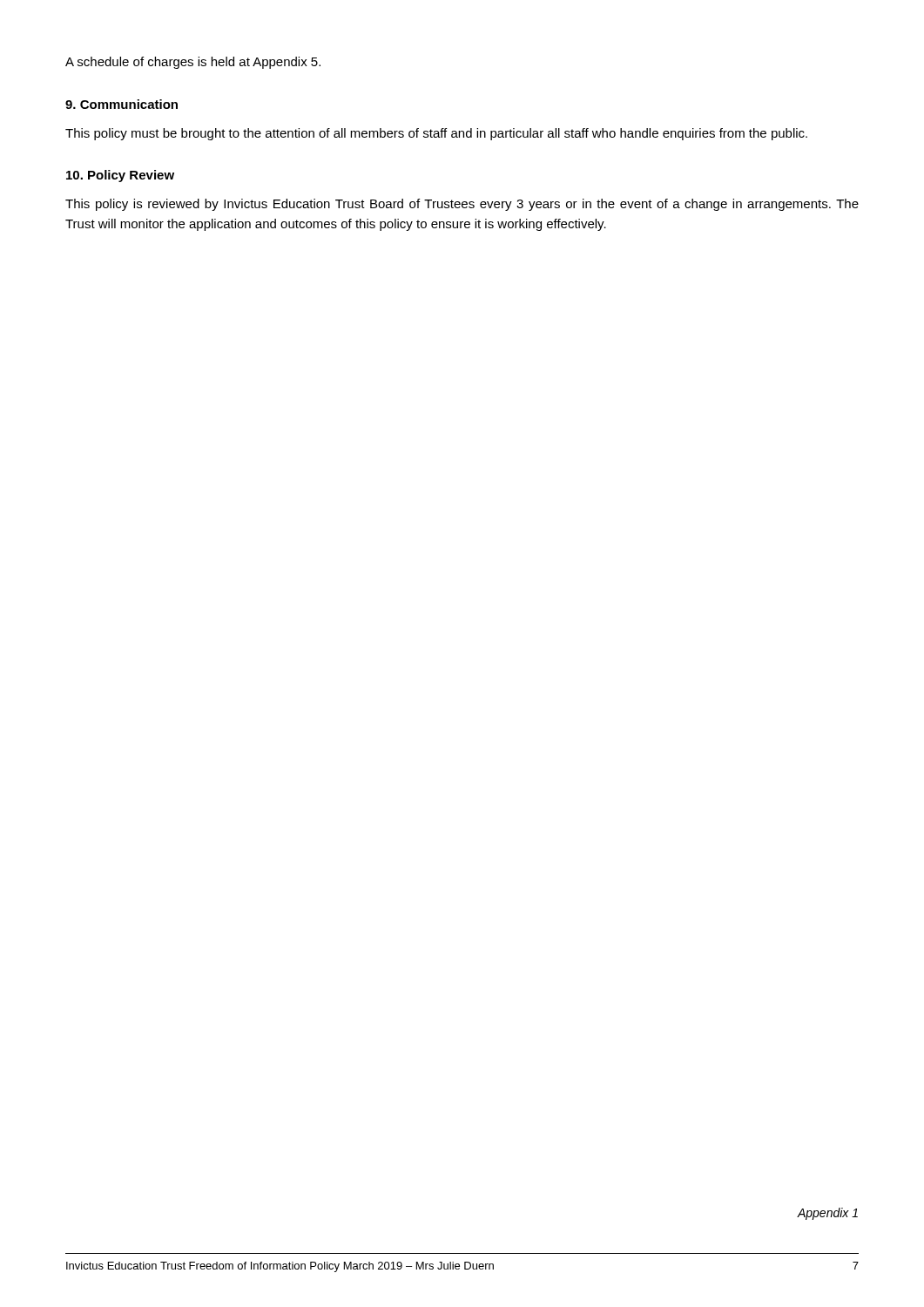924x1307 pixels.
Task: Find the text block starting "9. Communication"
Action: [122, 104]
